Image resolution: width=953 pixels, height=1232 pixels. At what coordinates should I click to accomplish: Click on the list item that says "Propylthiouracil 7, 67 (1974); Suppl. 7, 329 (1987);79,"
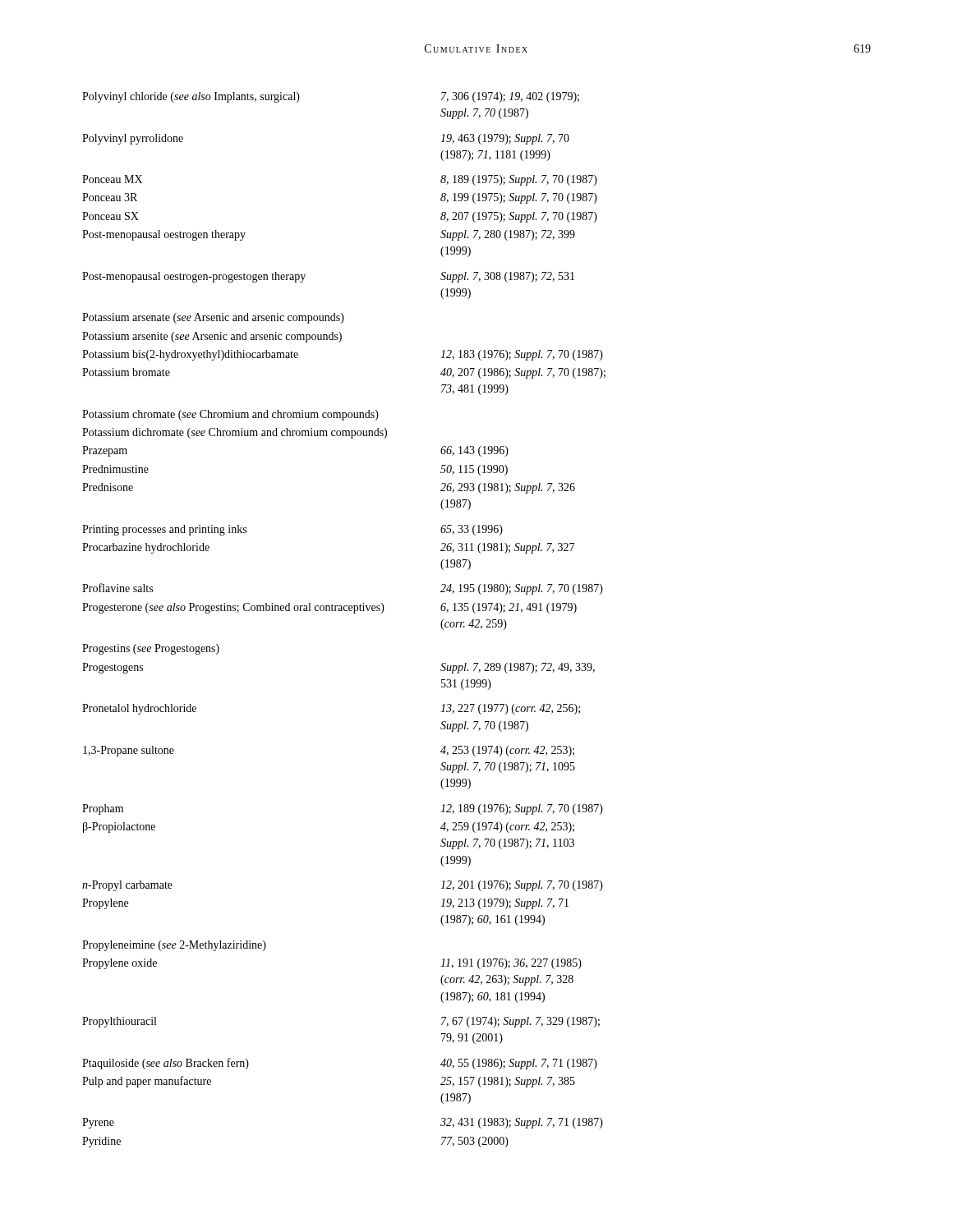coord(476,1030)
